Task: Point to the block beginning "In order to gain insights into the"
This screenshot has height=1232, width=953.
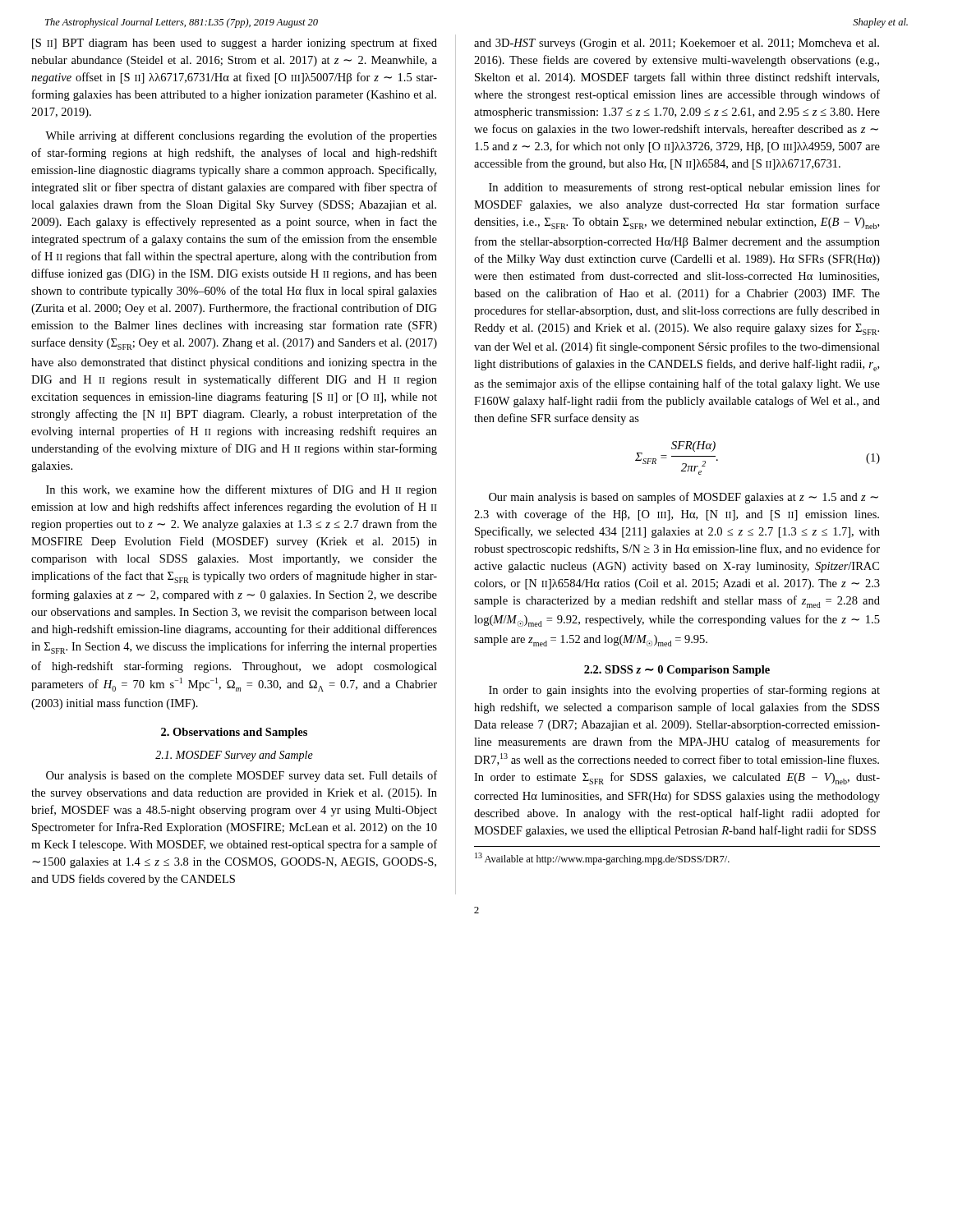Action: click(677, 761)
